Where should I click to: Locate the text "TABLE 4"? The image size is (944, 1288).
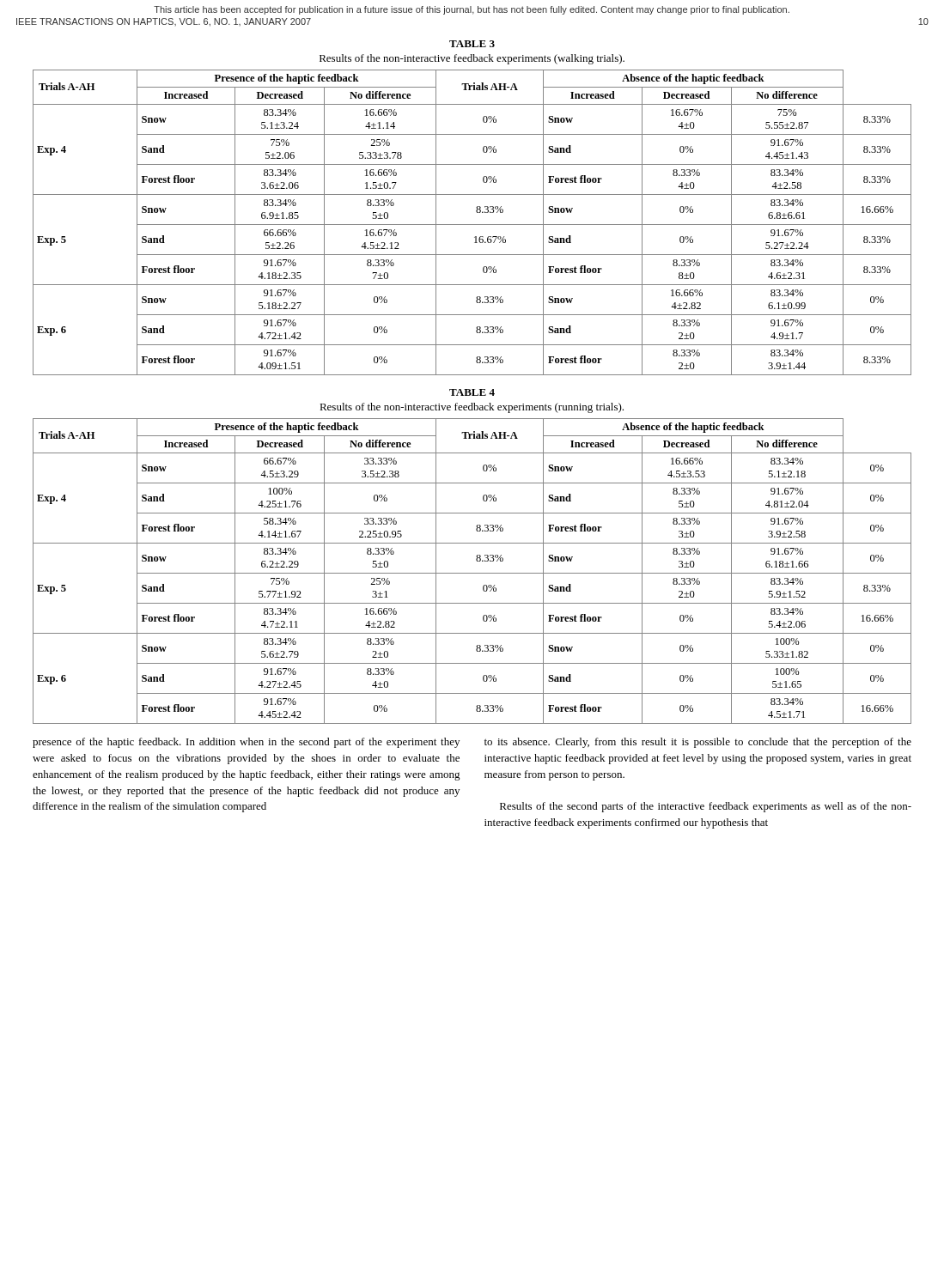pos(472,392)
